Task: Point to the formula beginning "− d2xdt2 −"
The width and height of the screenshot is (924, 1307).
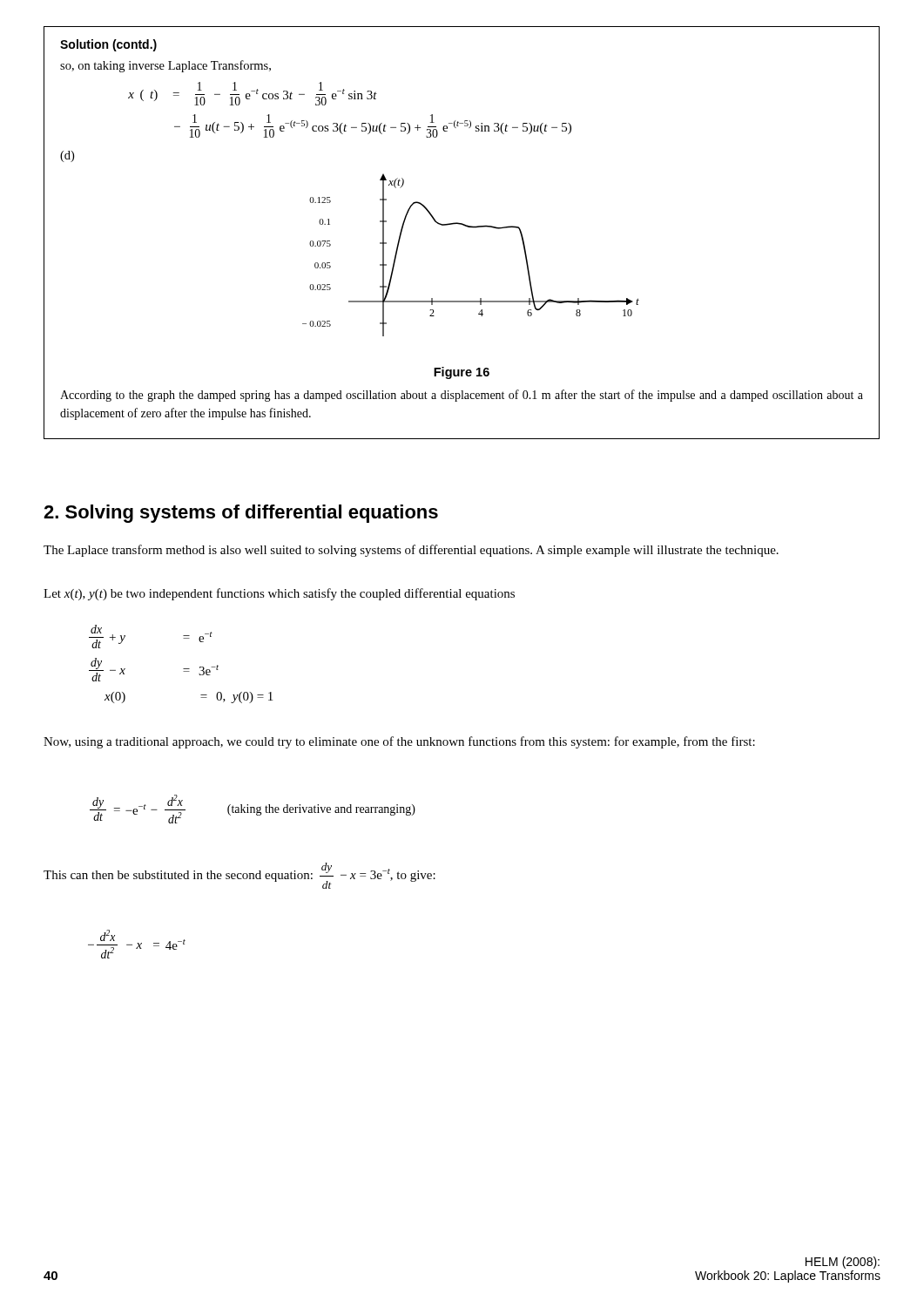Action: pos(136,945)
